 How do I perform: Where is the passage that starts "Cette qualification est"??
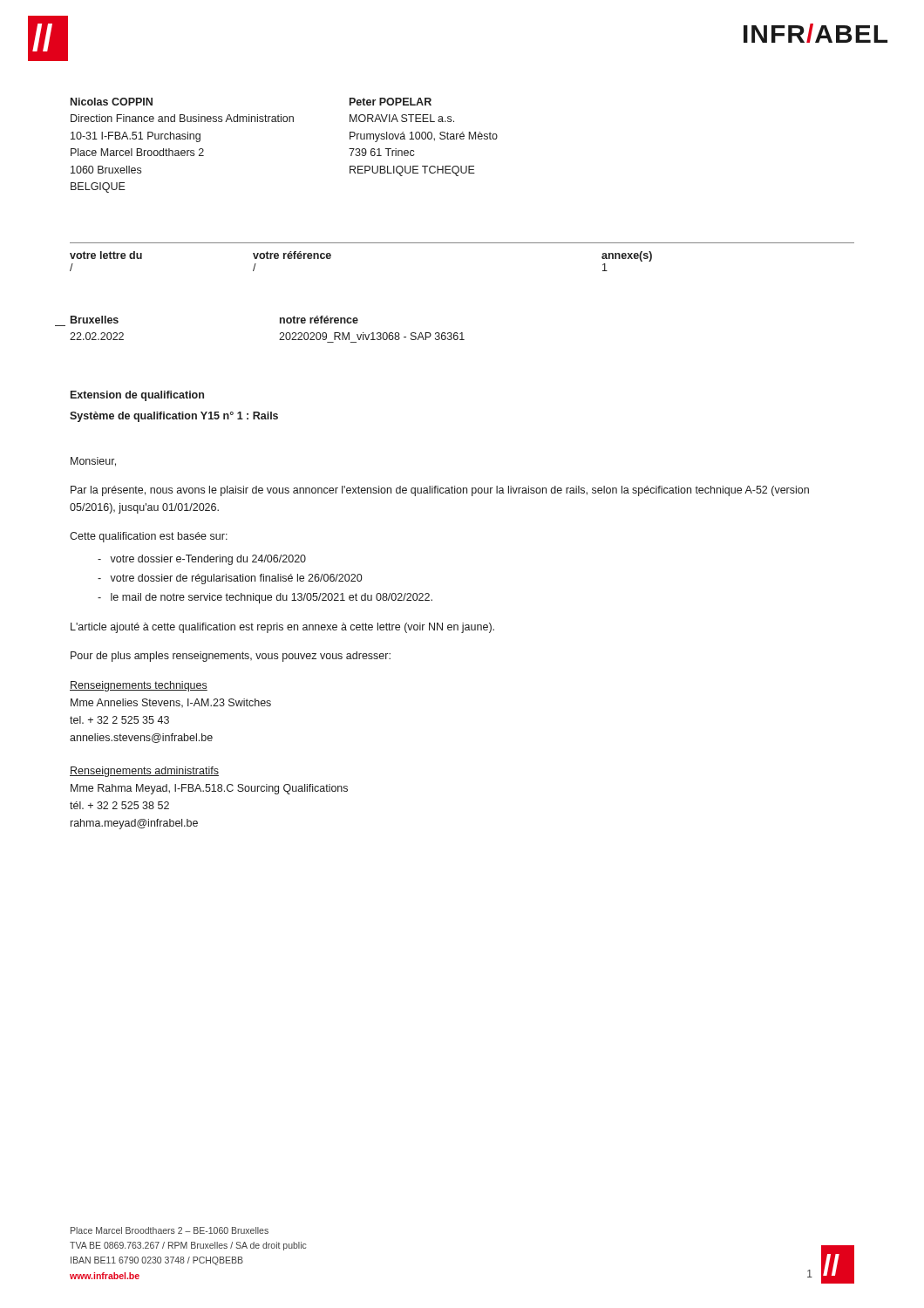click(149, 536)
